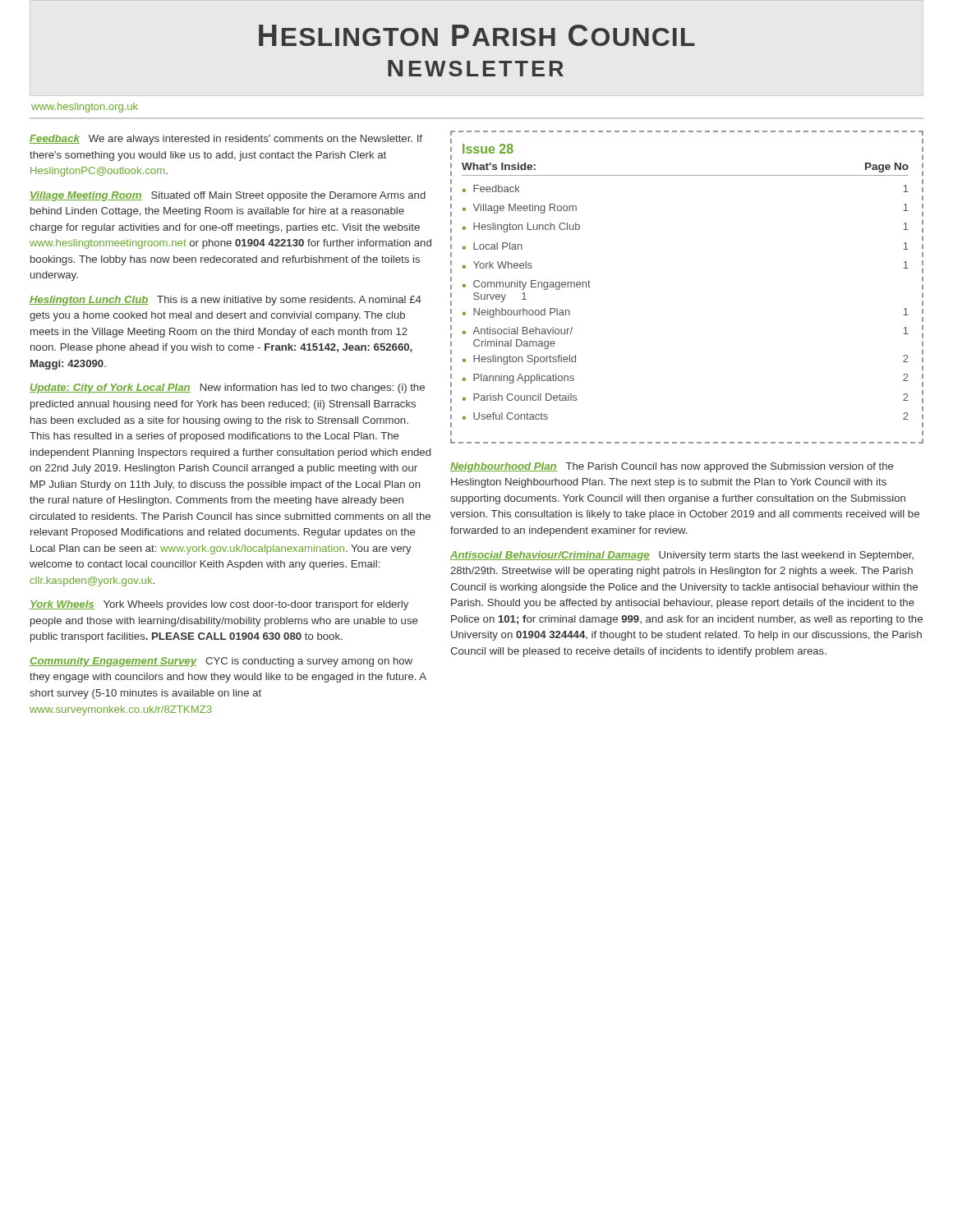Image resolution: width=953 pixels, height=1232 pixels.
Task: Select the table that reads "Issue 28 What's Inside:"
Action: (x=687, y=287)
